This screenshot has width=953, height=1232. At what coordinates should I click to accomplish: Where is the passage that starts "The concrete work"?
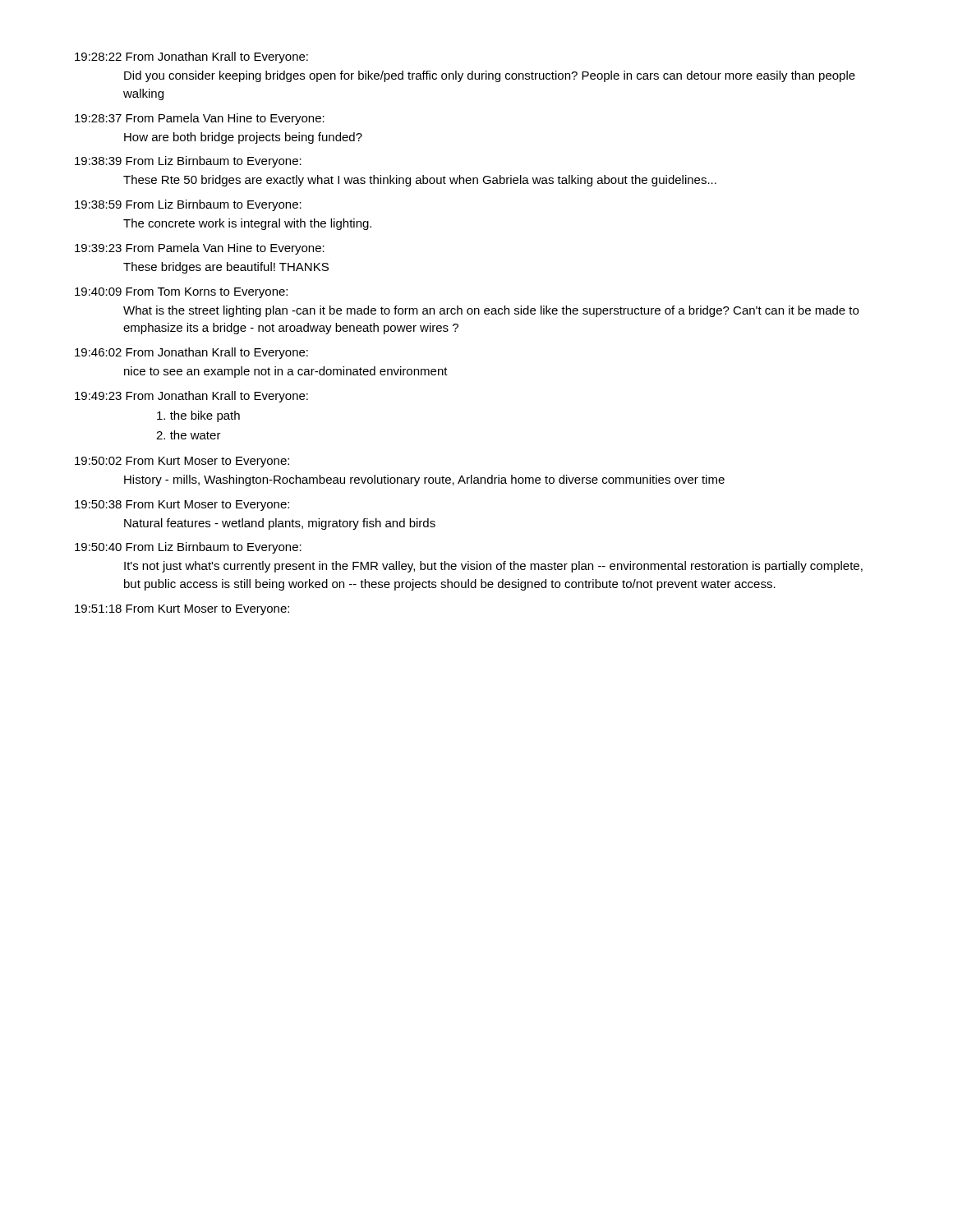pyautogui.click(x=248, y=223)
